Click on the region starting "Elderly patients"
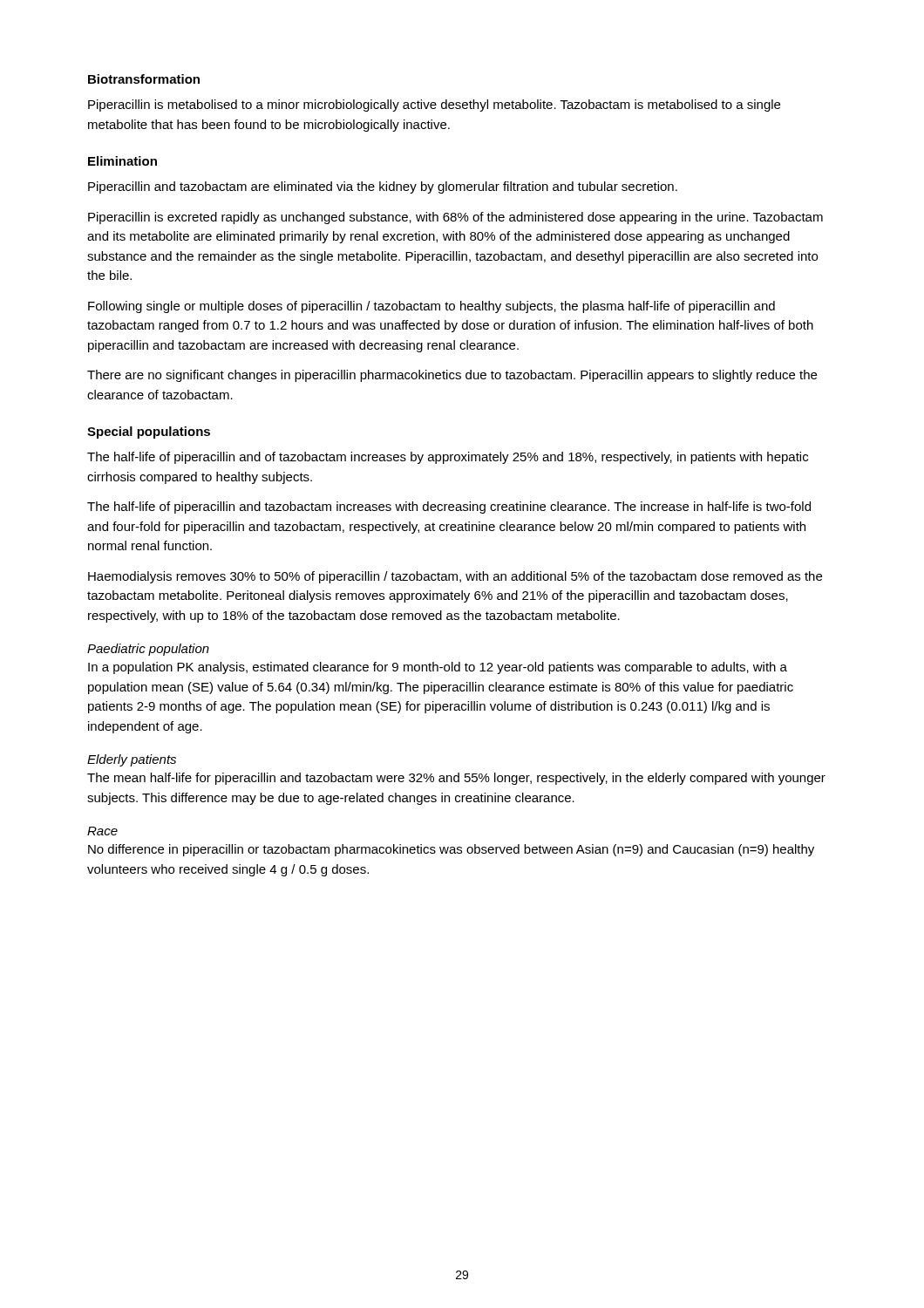 coord(132,759)
